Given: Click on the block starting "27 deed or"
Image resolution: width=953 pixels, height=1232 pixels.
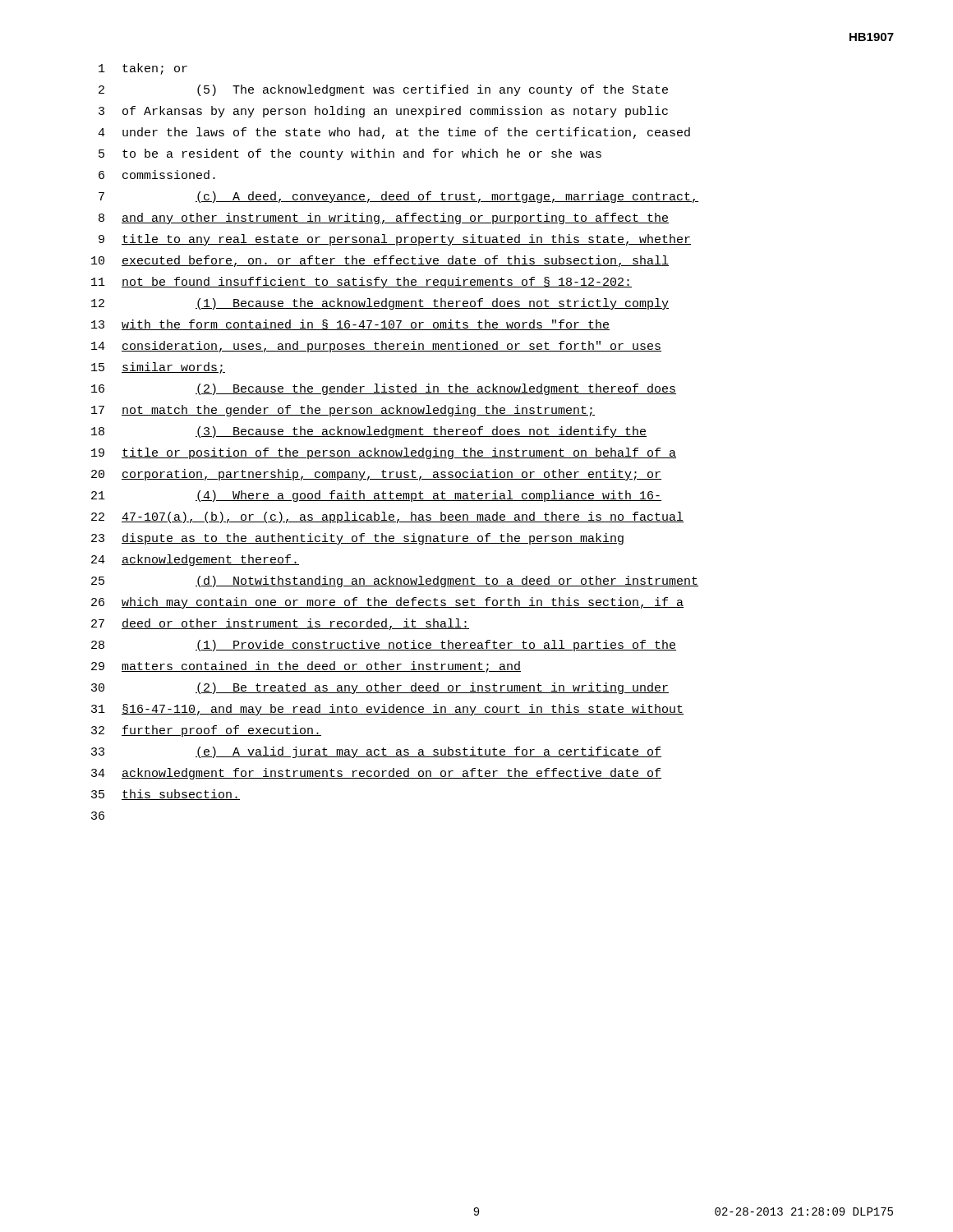Looking at the screenshot, I should [x=280, y=624].
